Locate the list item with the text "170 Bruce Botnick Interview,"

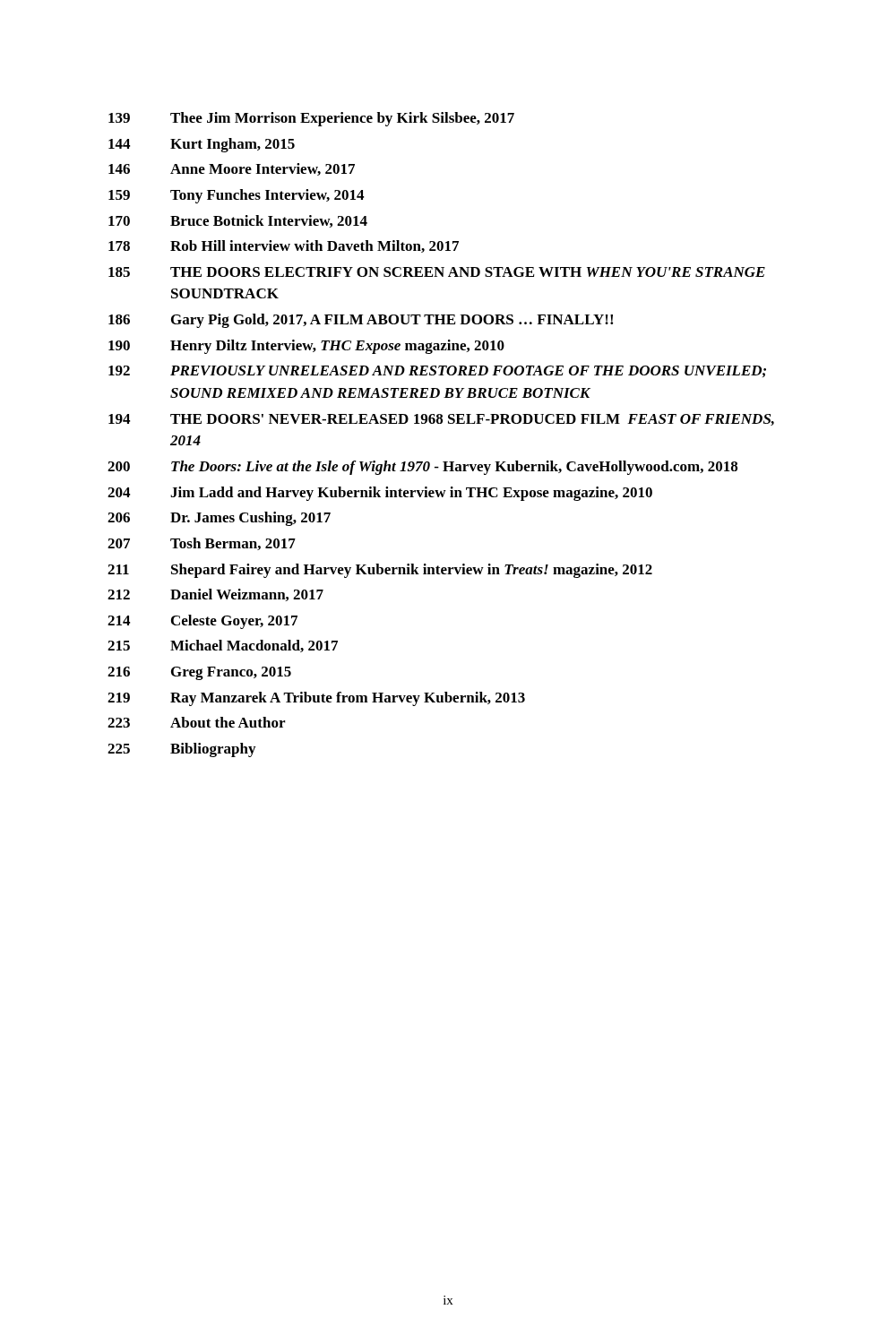[238, 221]
